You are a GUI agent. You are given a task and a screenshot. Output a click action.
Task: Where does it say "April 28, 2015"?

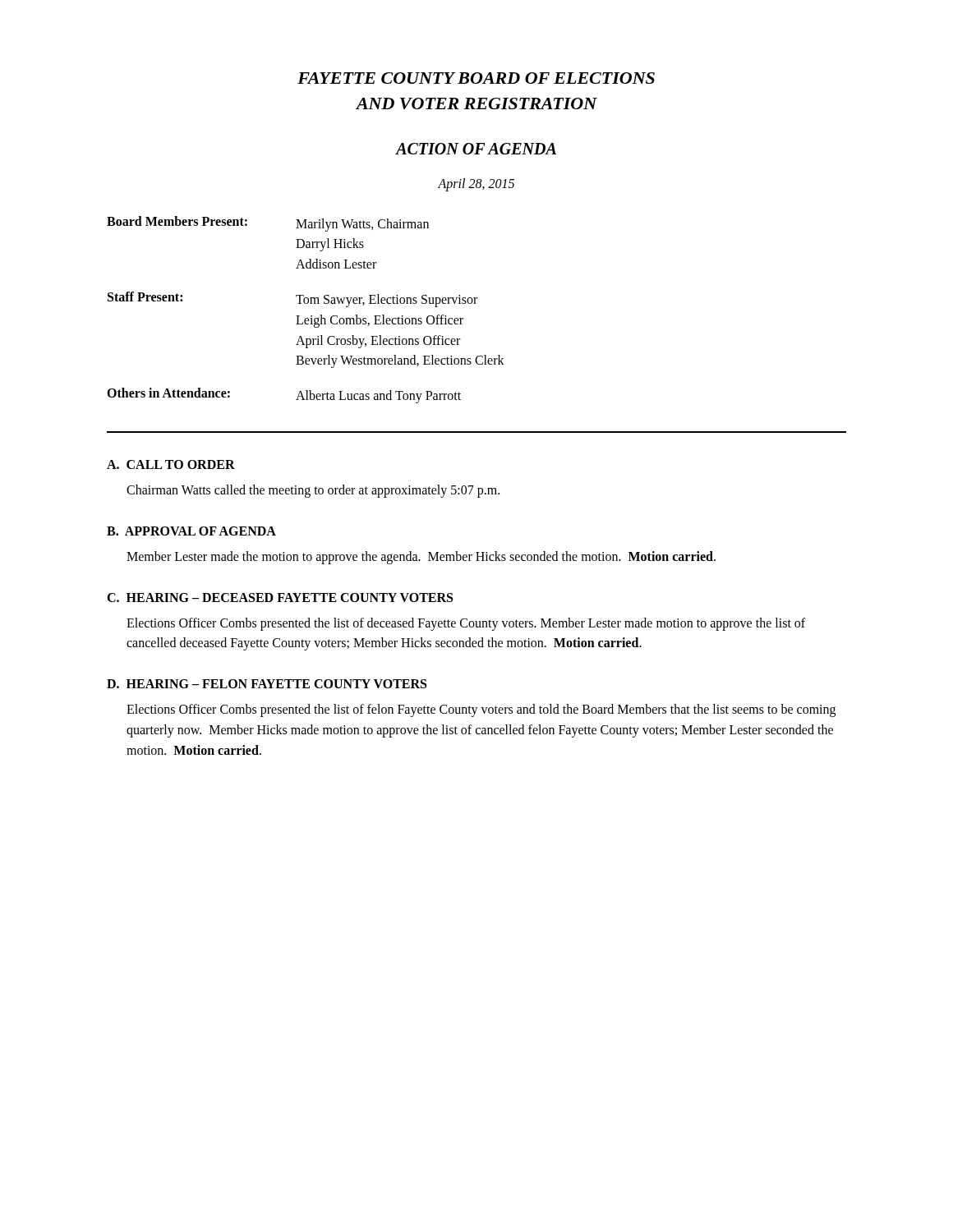click(x=476, y=183)
